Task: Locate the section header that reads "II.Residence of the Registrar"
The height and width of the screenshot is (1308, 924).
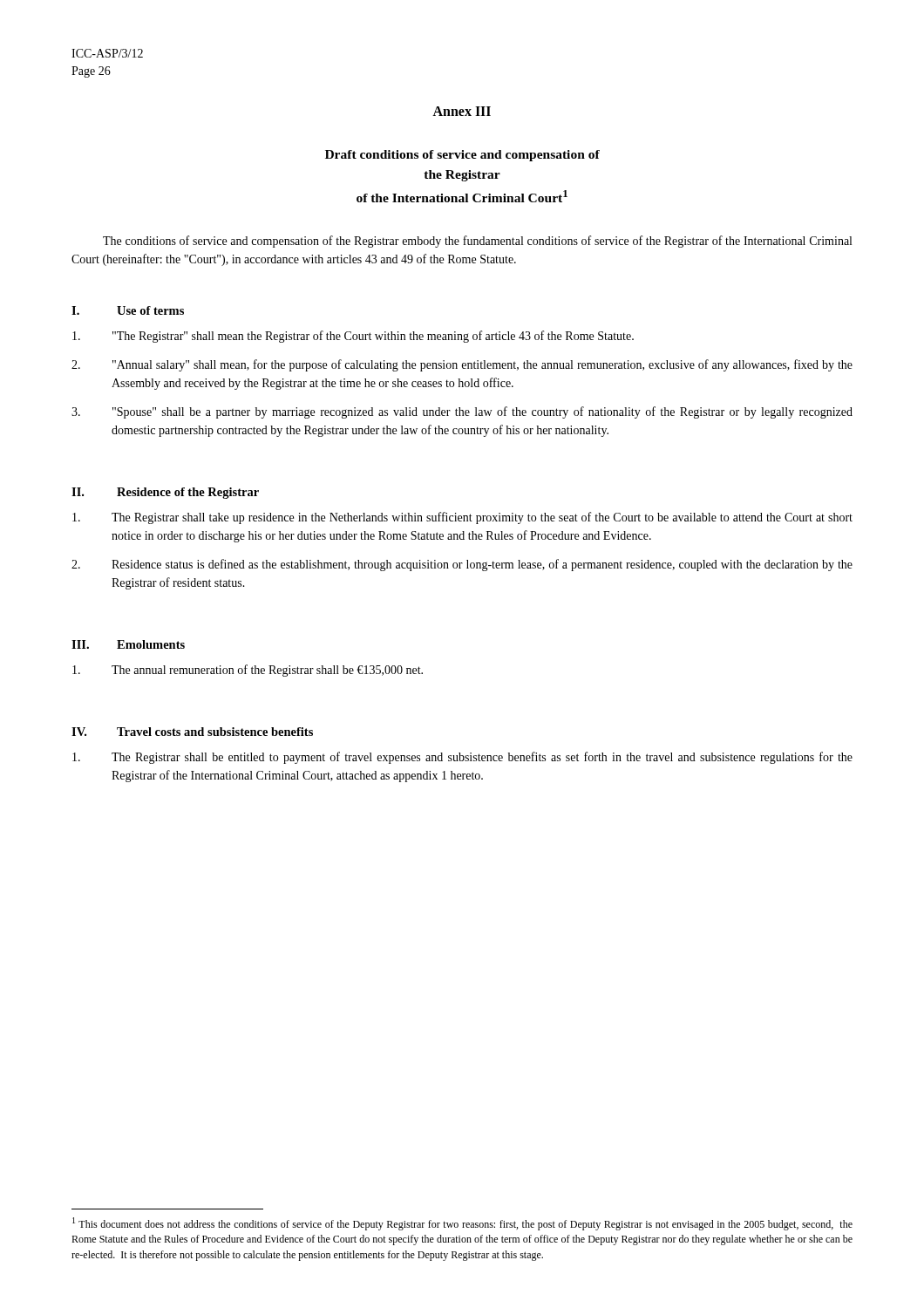Action: point(165,492)
